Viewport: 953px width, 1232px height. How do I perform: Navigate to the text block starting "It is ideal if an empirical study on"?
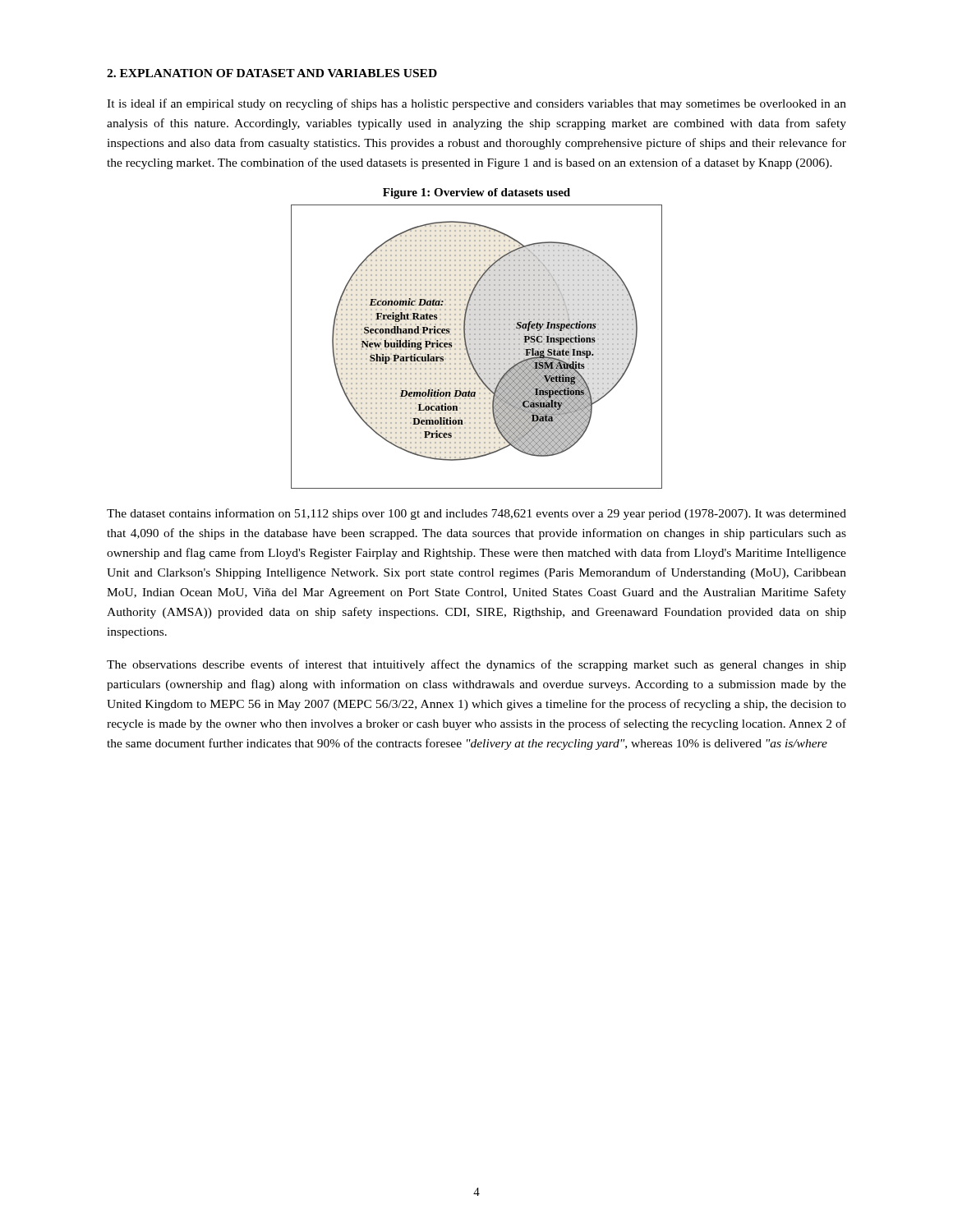[476, 133]
